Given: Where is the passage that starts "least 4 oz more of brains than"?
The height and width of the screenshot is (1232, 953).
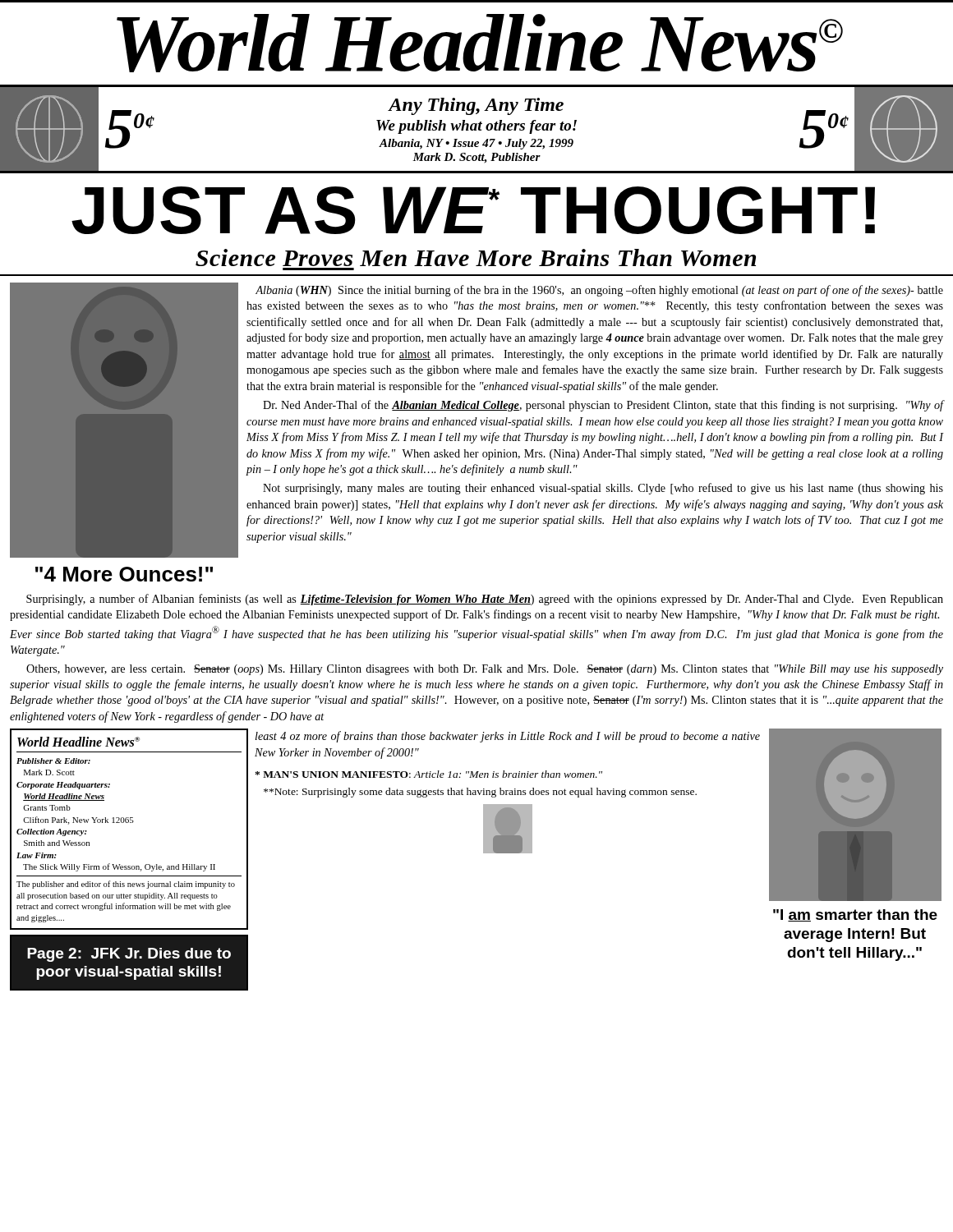Looking at the screenshot, I should click(x=507, y=745).
